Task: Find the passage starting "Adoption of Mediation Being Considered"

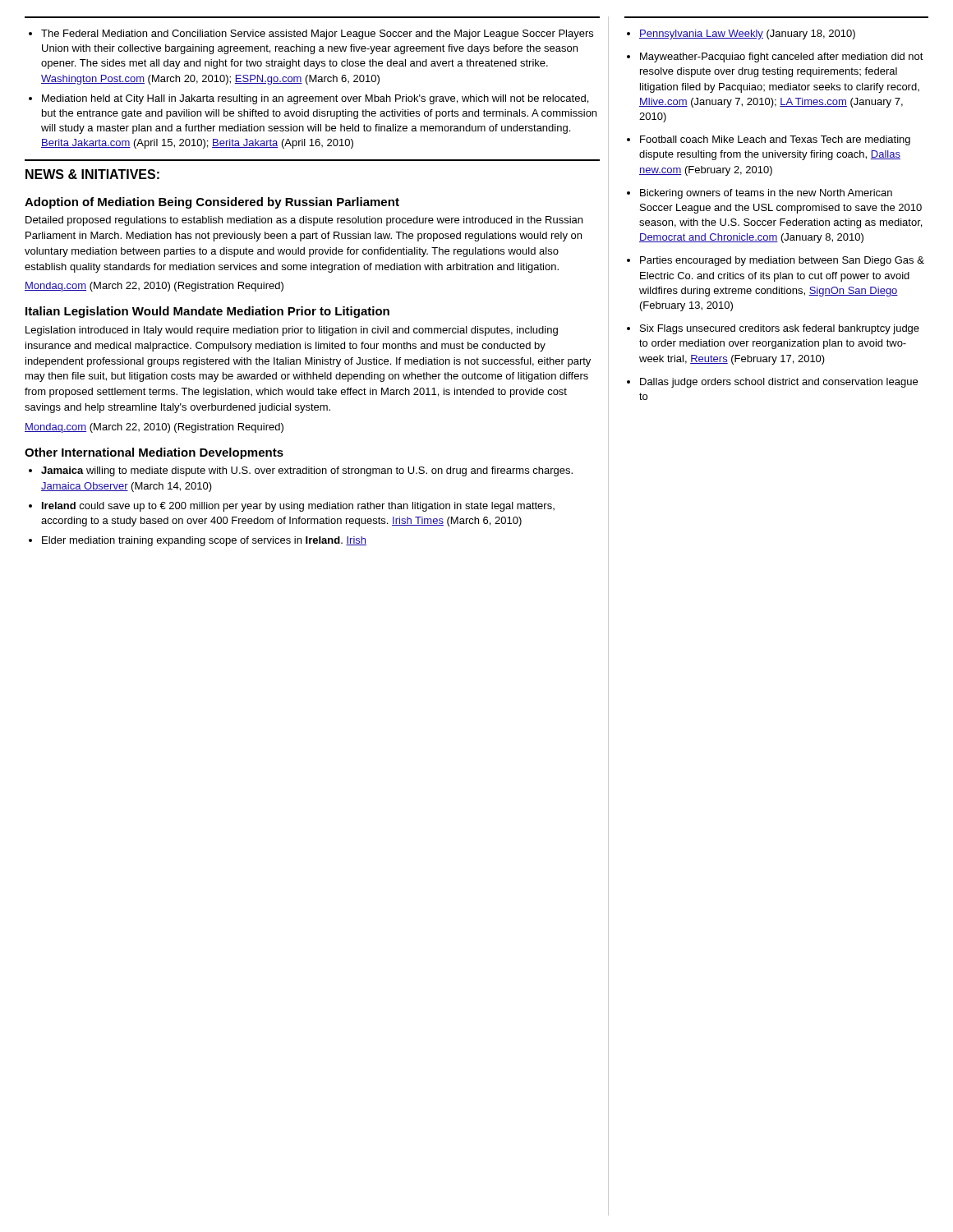Action: click(x=212, y=201)
